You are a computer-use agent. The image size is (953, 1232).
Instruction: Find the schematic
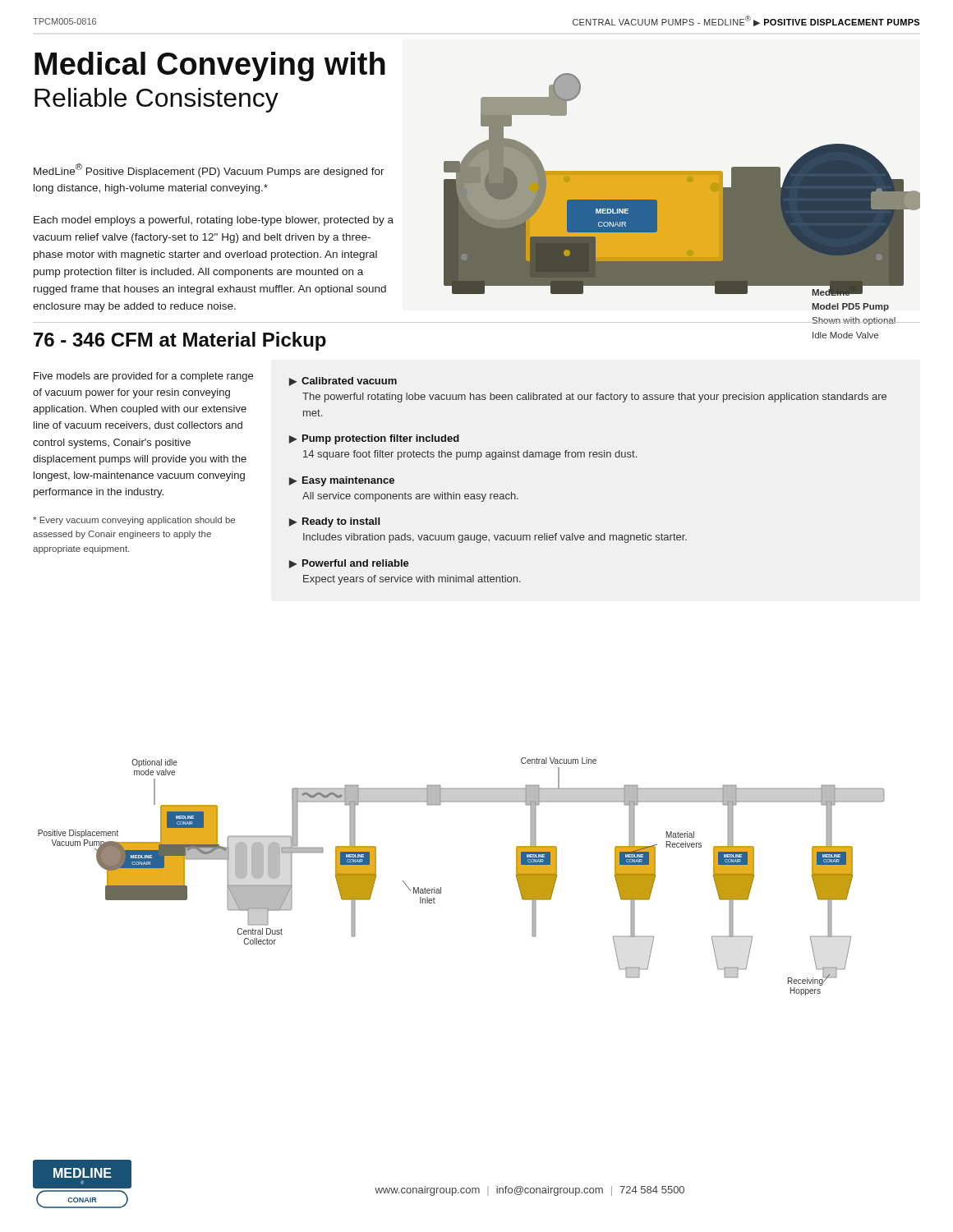(x=476, y=871)
